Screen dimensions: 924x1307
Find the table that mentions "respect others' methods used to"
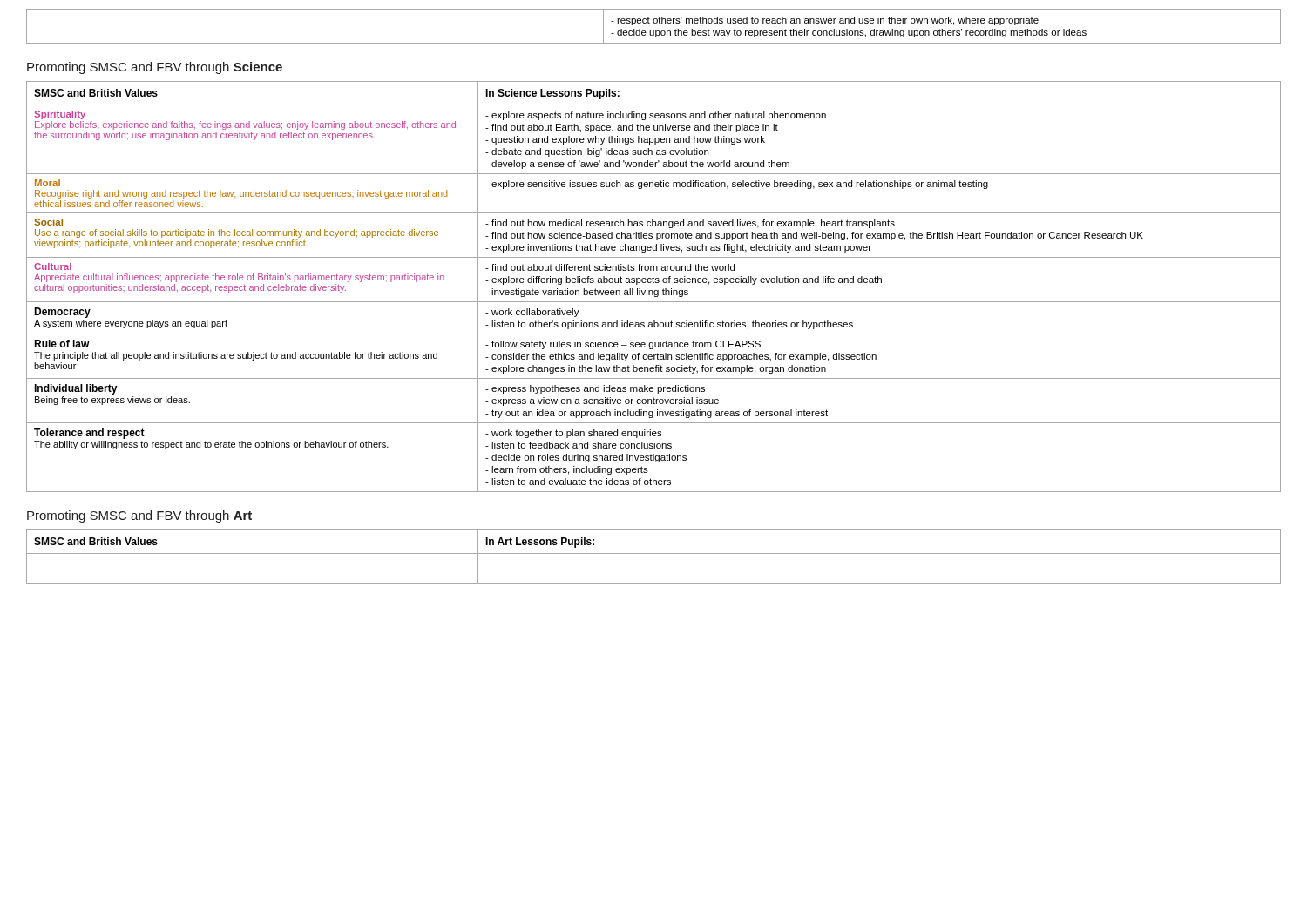[654, 26]
